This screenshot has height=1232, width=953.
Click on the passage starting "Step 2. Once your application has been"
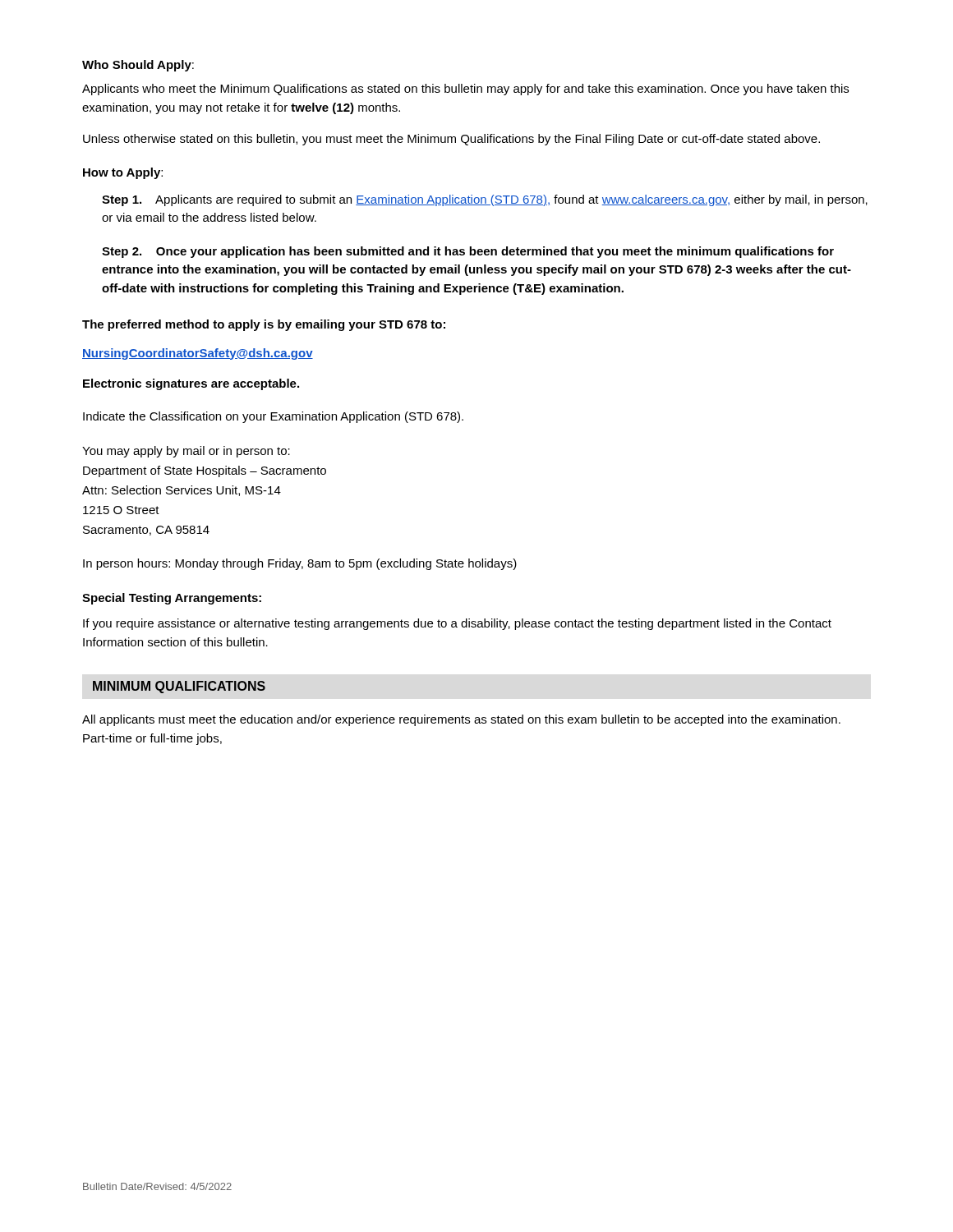tap(476, 269)
